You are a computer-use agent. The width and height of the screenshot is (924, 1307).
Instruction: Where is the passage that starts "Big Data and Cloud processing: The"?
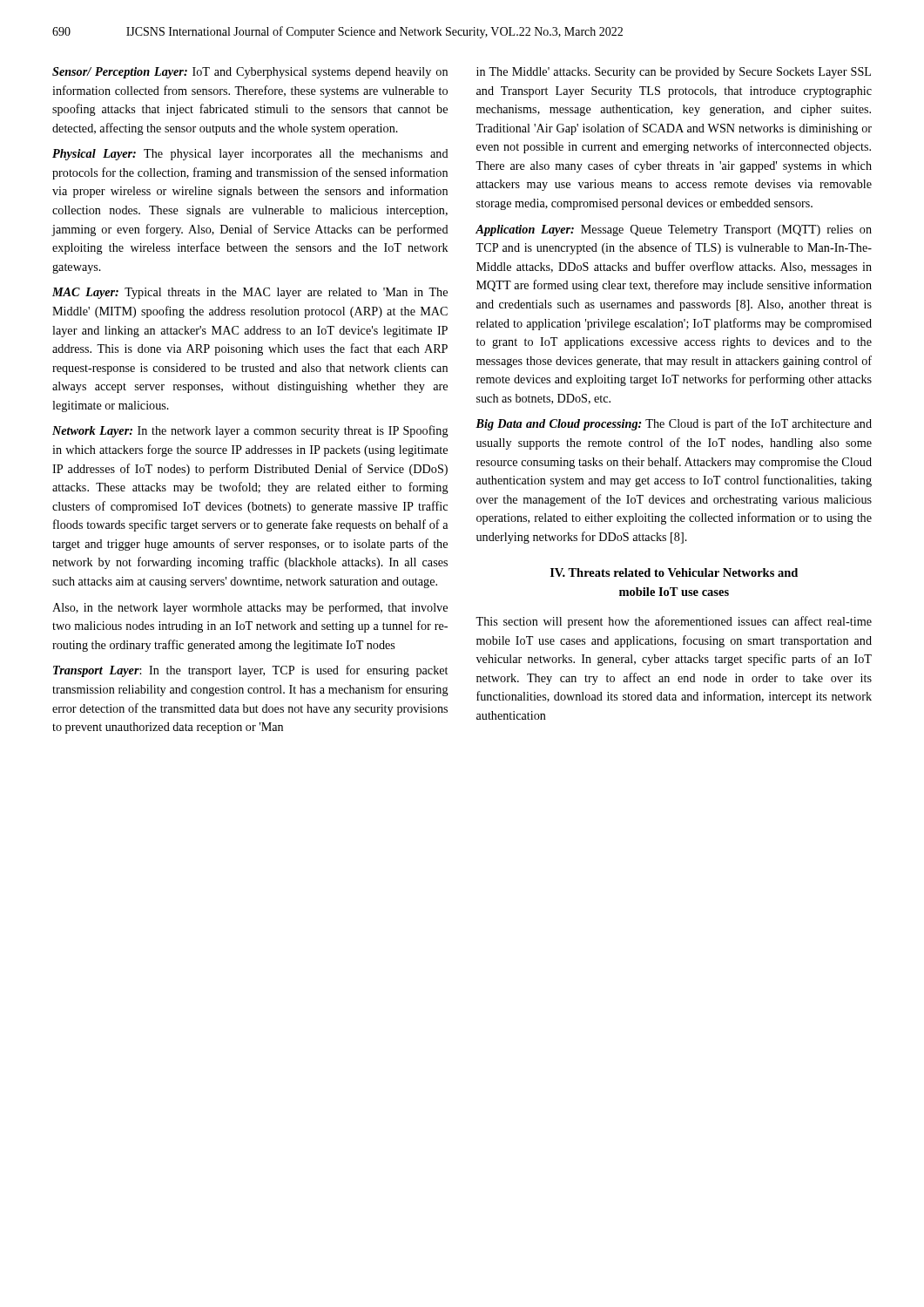pos(674,481)
